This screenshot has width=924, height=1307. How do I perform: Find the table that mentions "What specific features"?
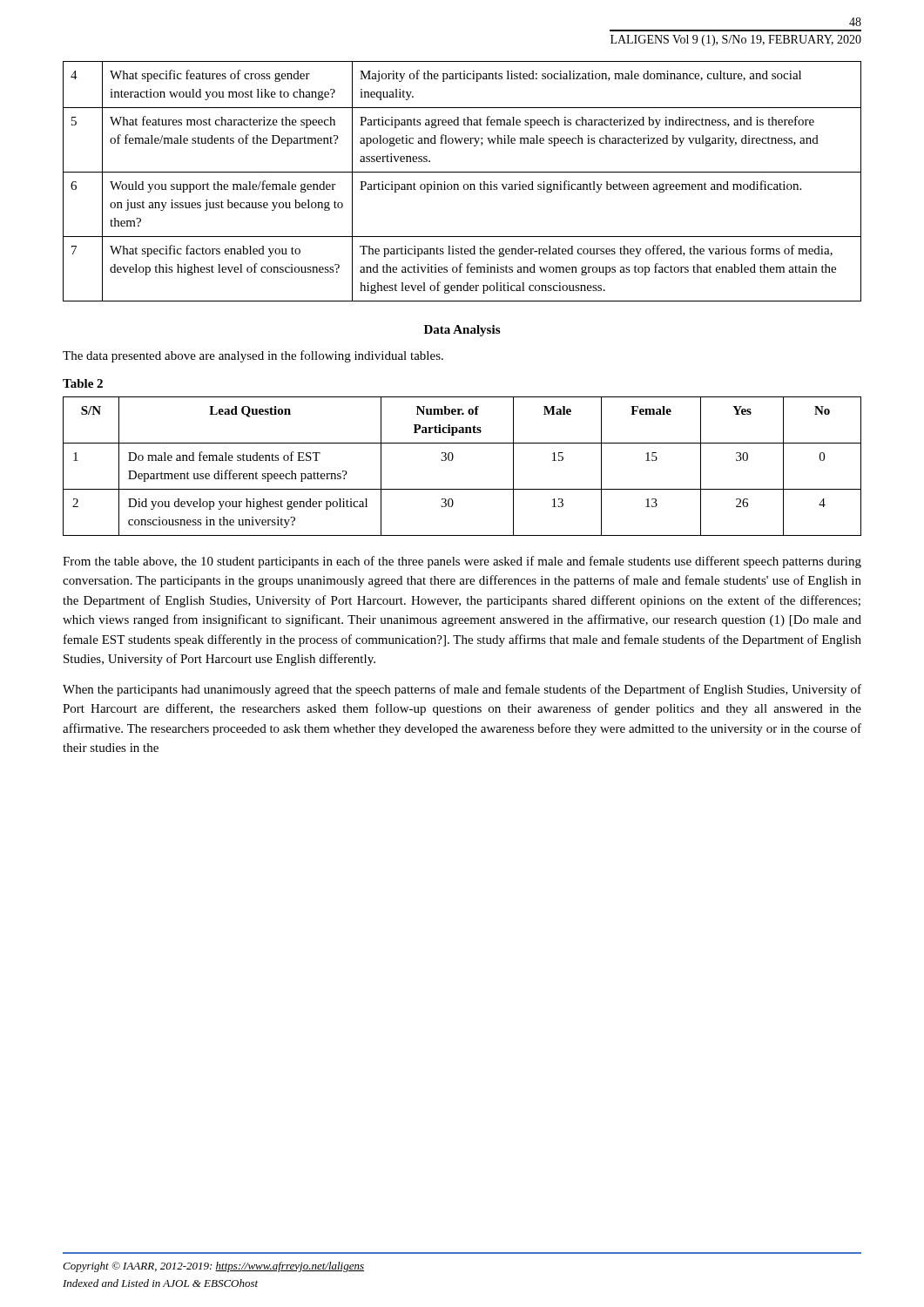(462, 181)
